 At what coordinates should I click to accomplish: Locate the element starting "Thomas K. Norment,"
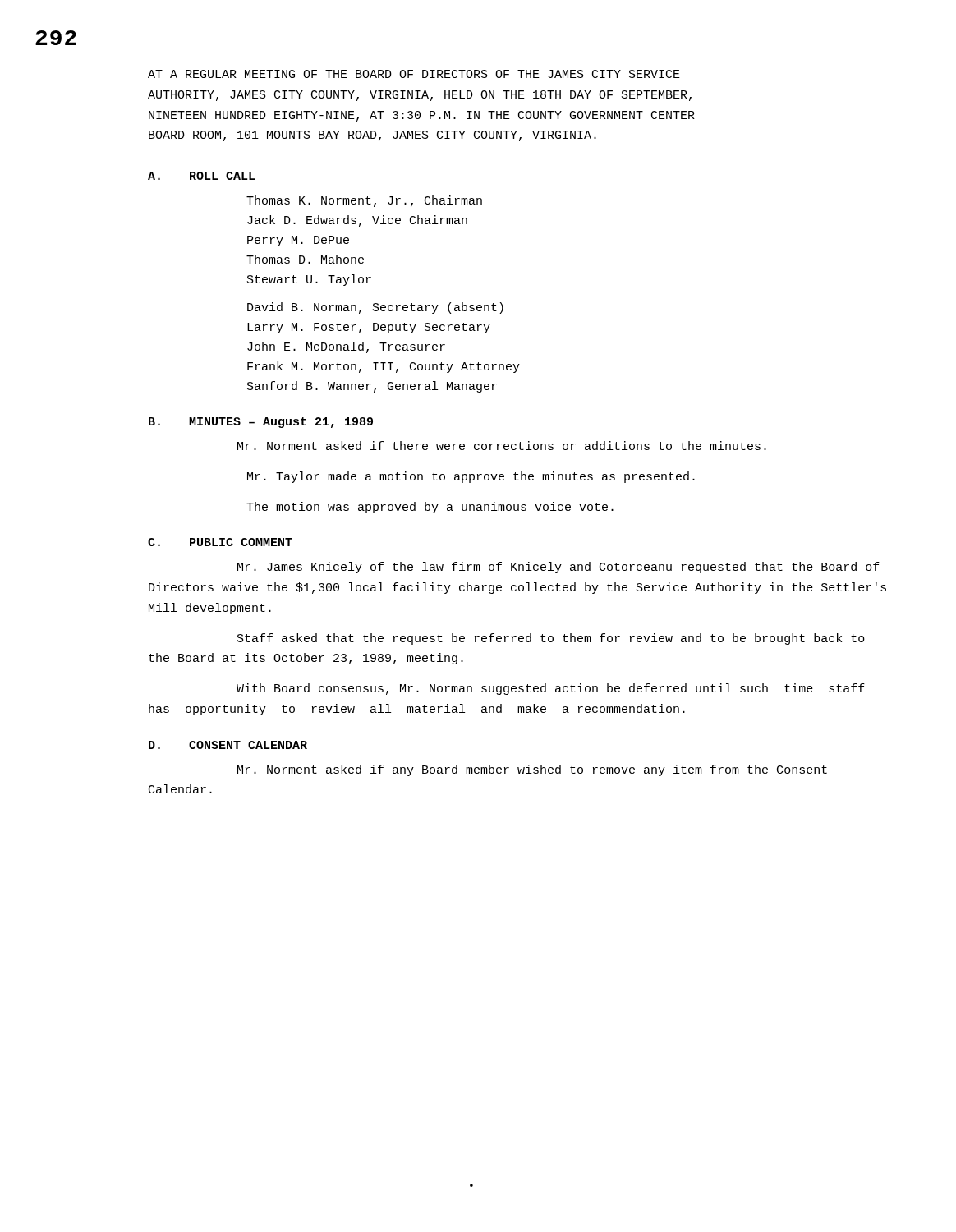[x=365, y=202]
